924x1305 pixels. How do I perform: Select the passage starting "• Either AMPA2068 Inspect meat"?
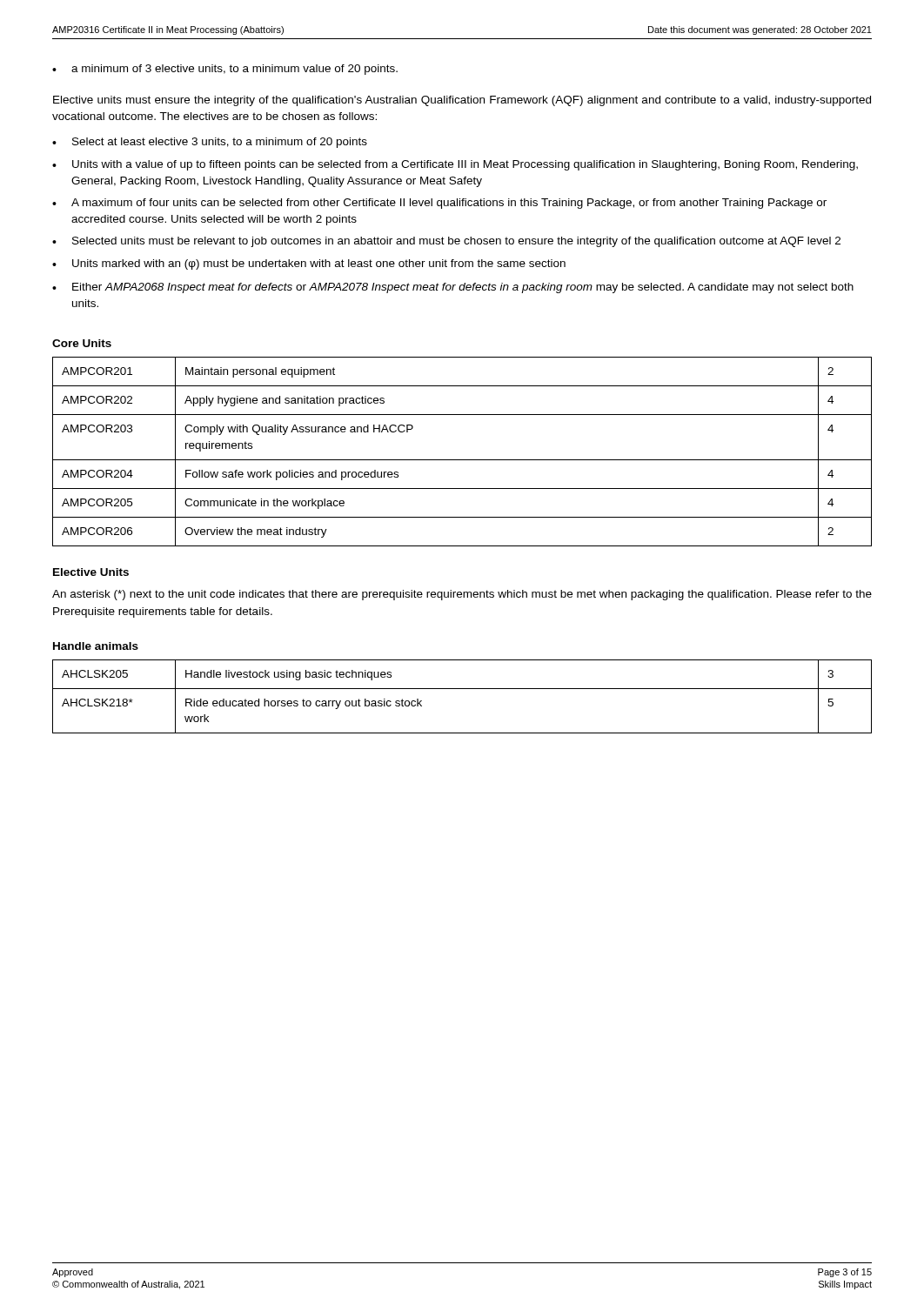(462, 296)
